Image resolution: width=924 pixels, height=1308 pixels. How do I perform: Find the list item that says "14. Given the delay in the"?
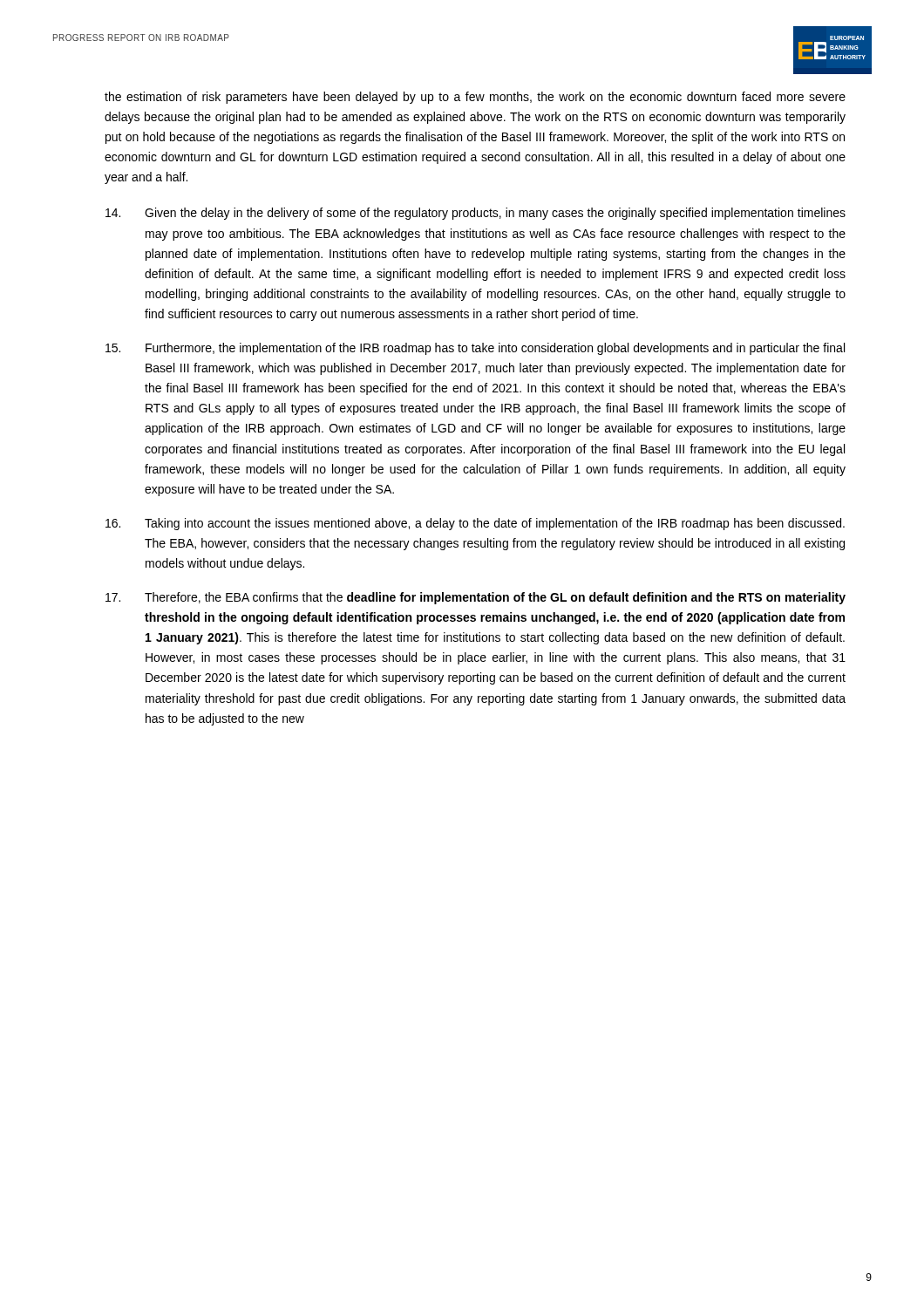[x=475, y=264]
